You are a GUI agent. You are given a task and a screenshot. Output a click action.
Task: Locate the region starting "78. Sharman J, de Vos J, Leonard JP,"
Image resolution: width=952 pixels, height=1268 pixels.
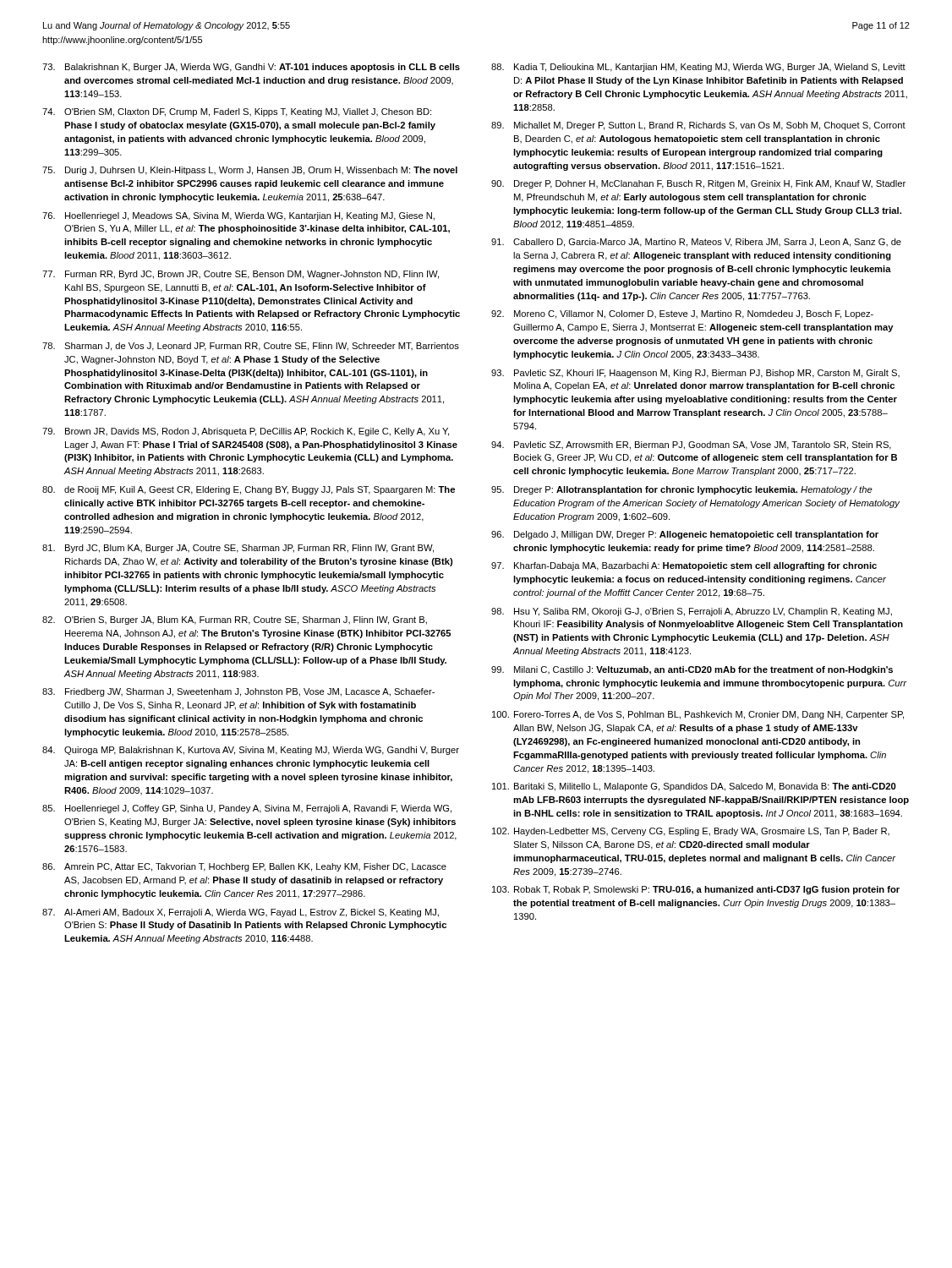point(252,380)
